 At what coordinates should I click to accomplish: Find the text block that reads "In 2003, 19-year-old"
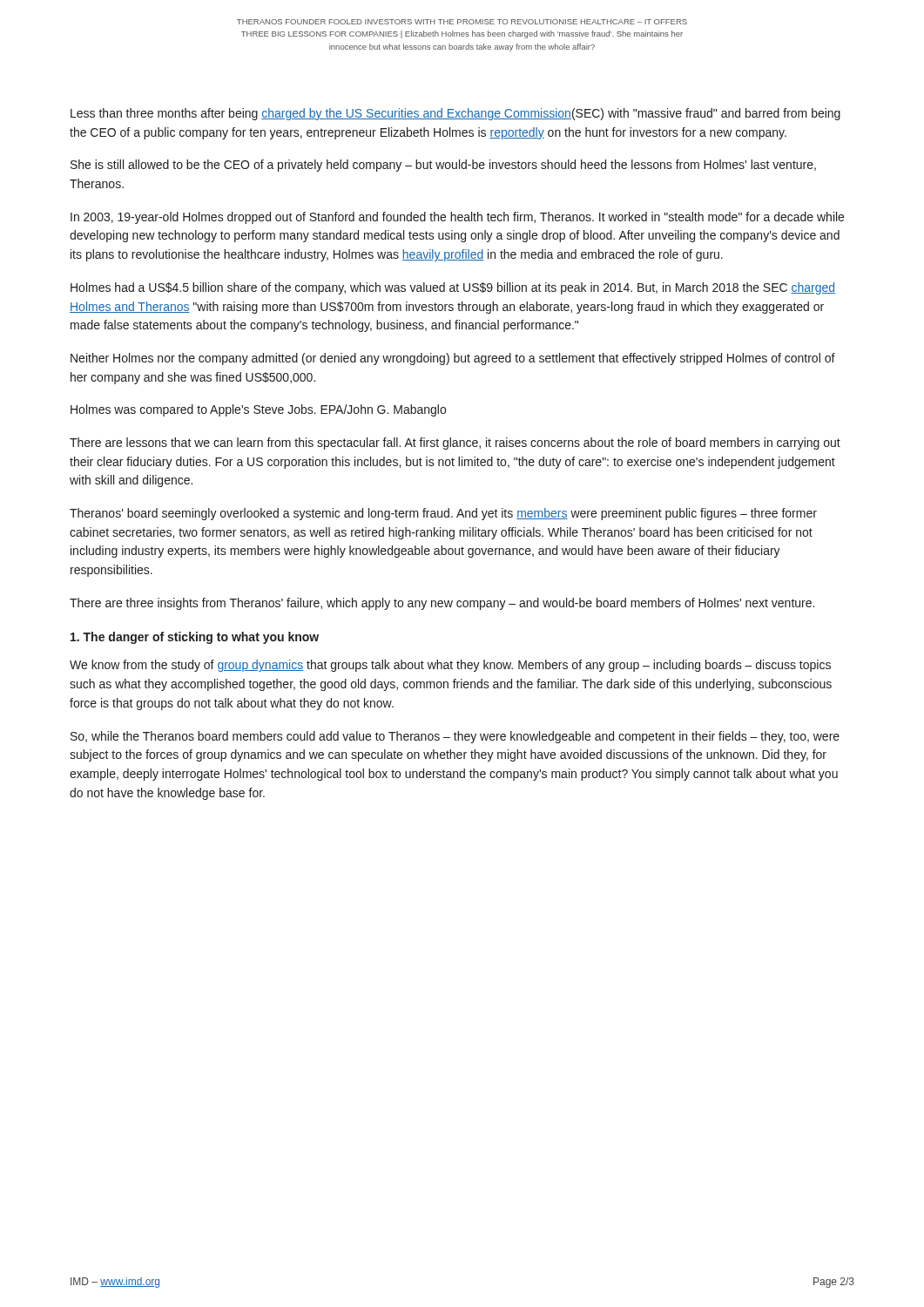point(457,236)
